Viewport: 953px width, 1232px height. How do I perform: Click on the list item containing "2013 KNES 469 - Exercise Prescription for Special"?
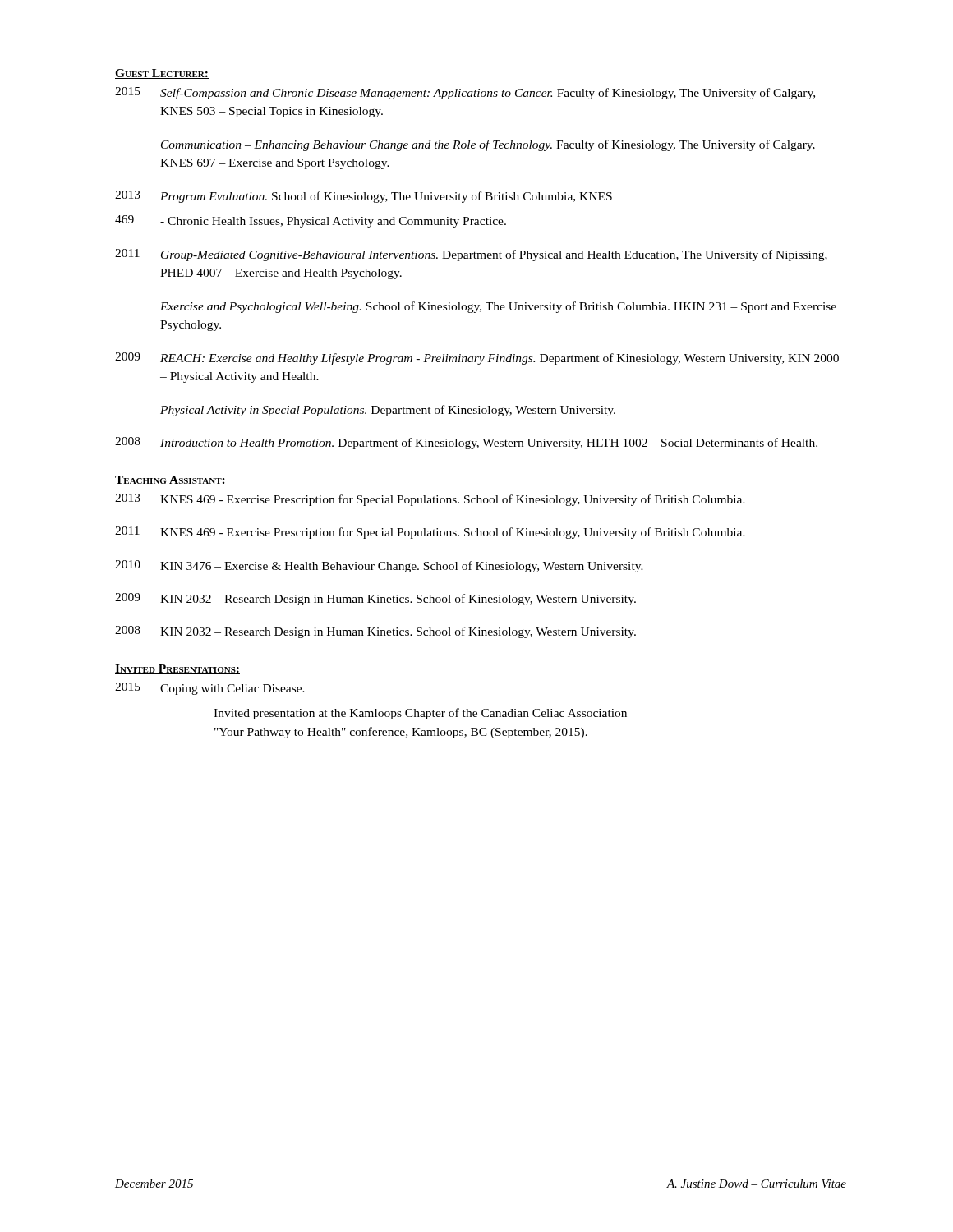(481, 499)
